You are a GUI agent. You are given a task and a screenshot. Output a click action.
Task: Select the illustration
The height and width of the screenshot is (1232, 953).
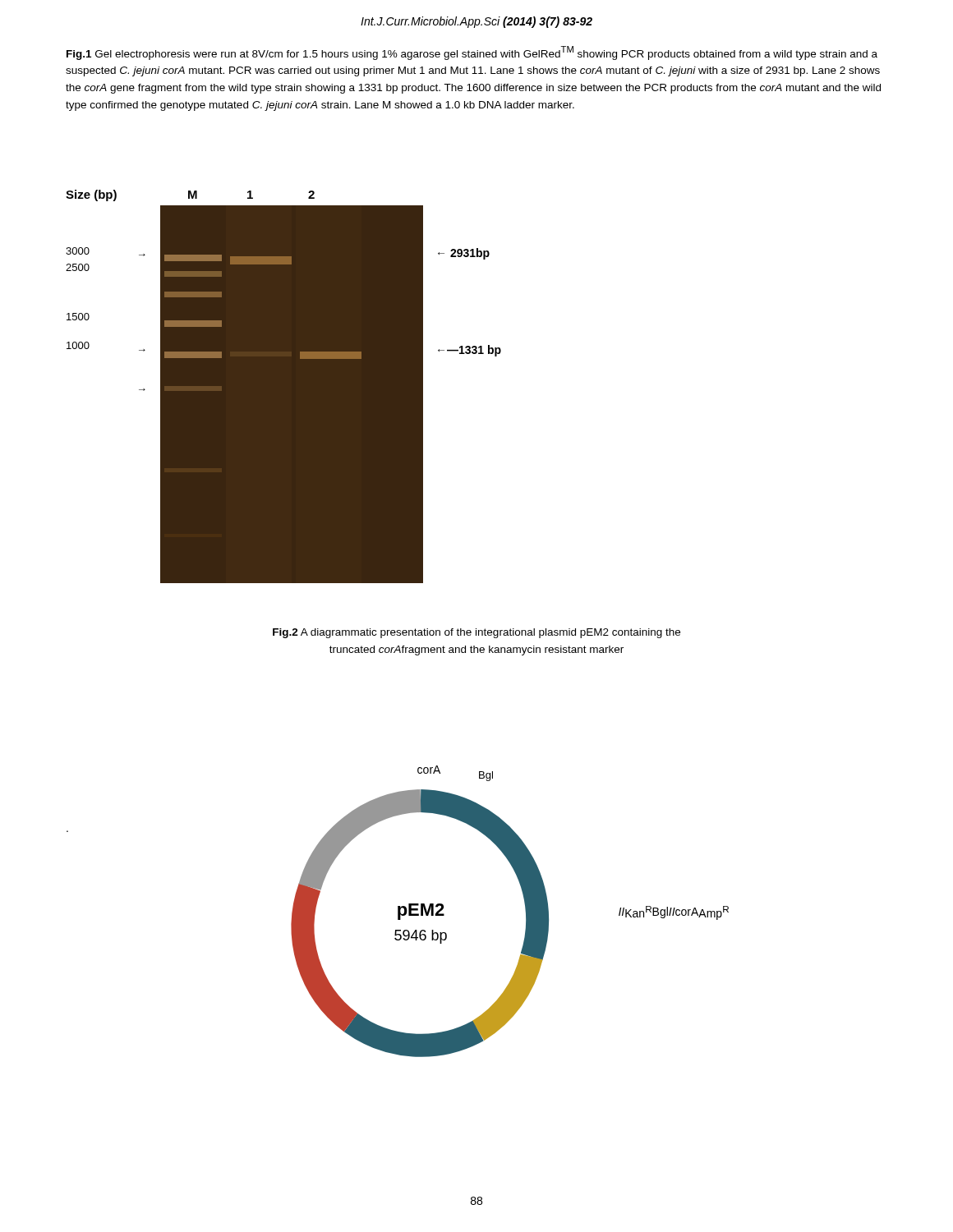pos(476,912)
